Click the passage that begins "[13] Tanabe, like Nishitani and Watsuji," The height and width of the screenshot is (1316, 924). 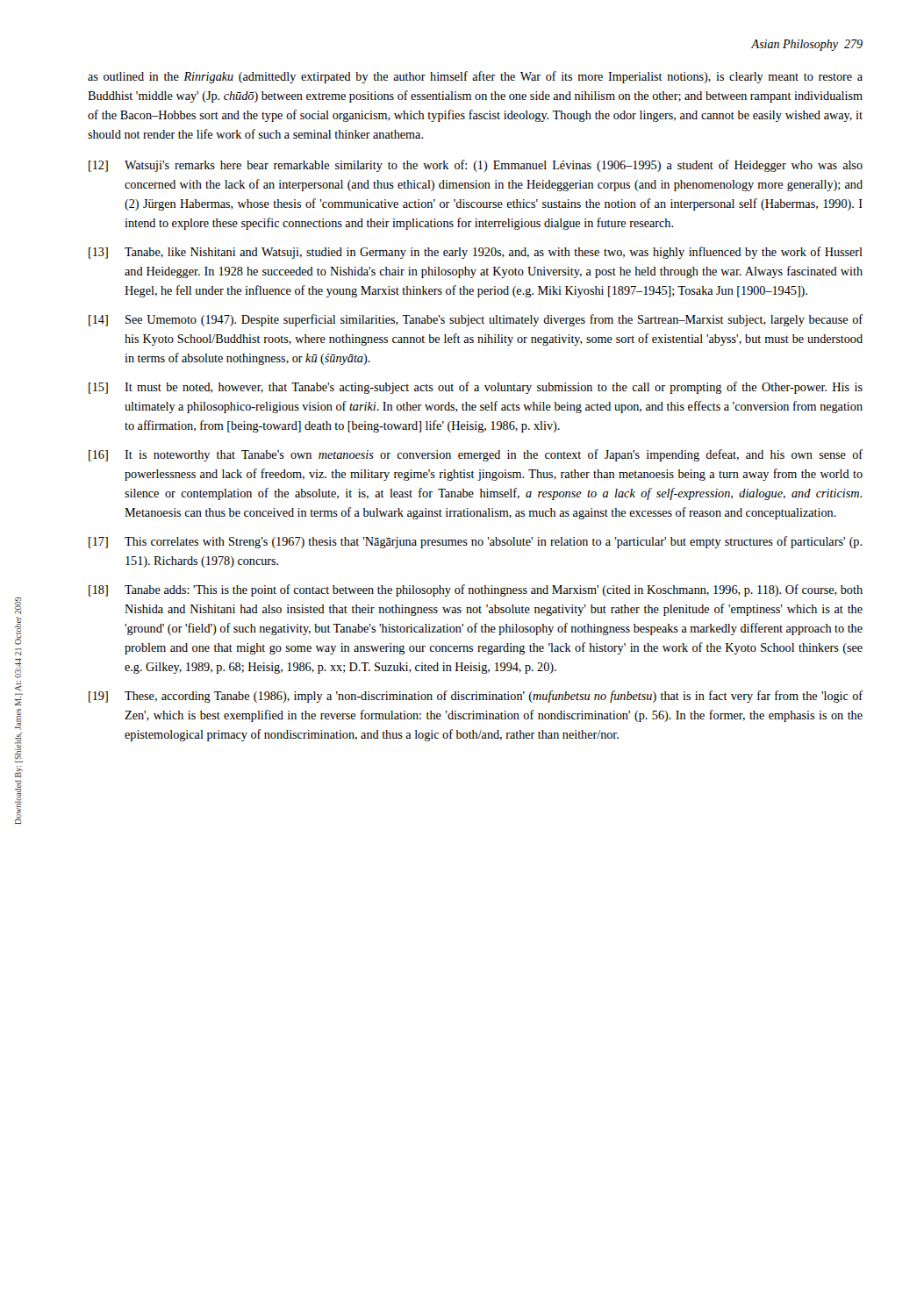pos(475,271)
